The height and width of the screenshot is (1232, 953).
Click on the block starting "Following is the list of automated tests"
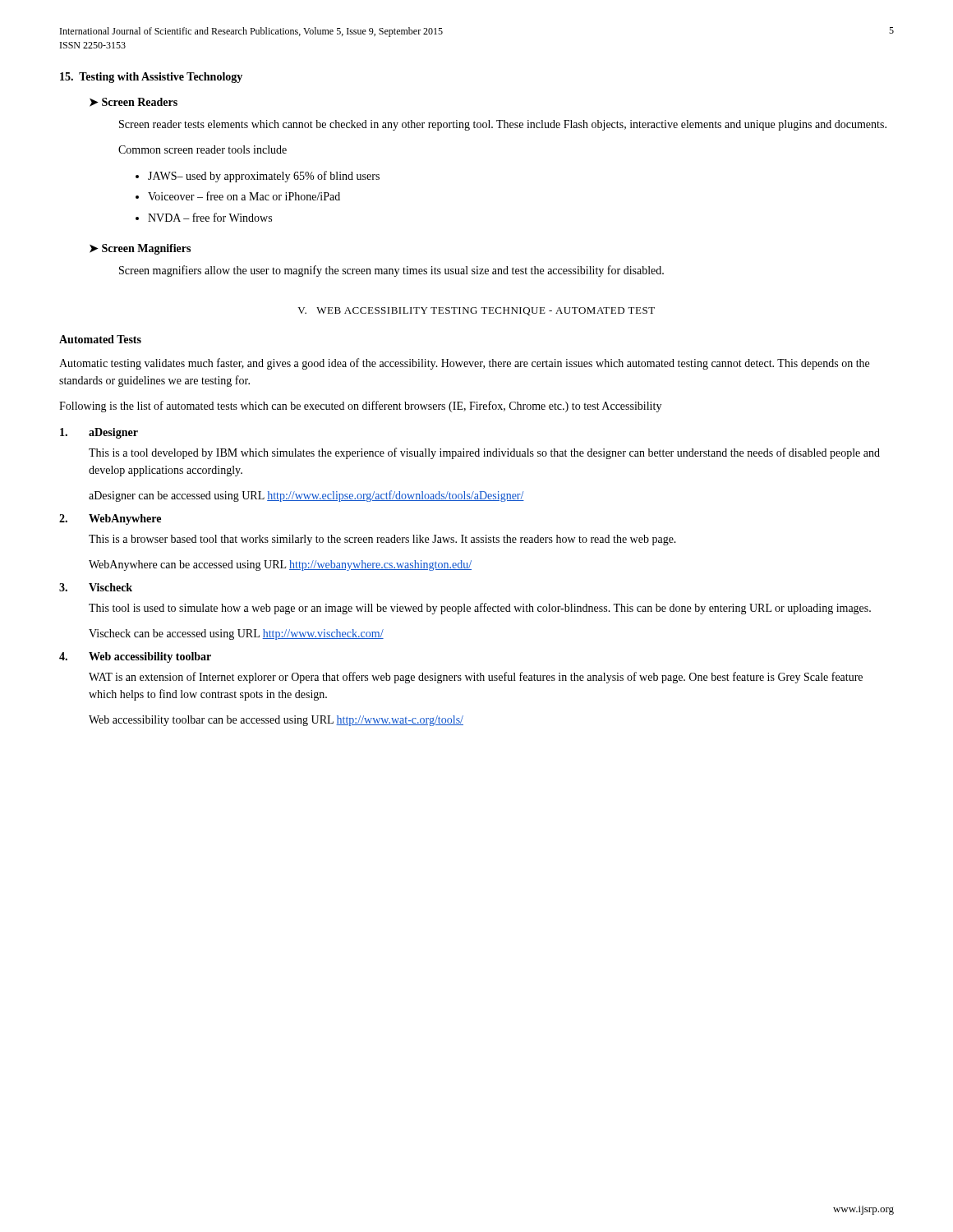(x=360, y=406)
